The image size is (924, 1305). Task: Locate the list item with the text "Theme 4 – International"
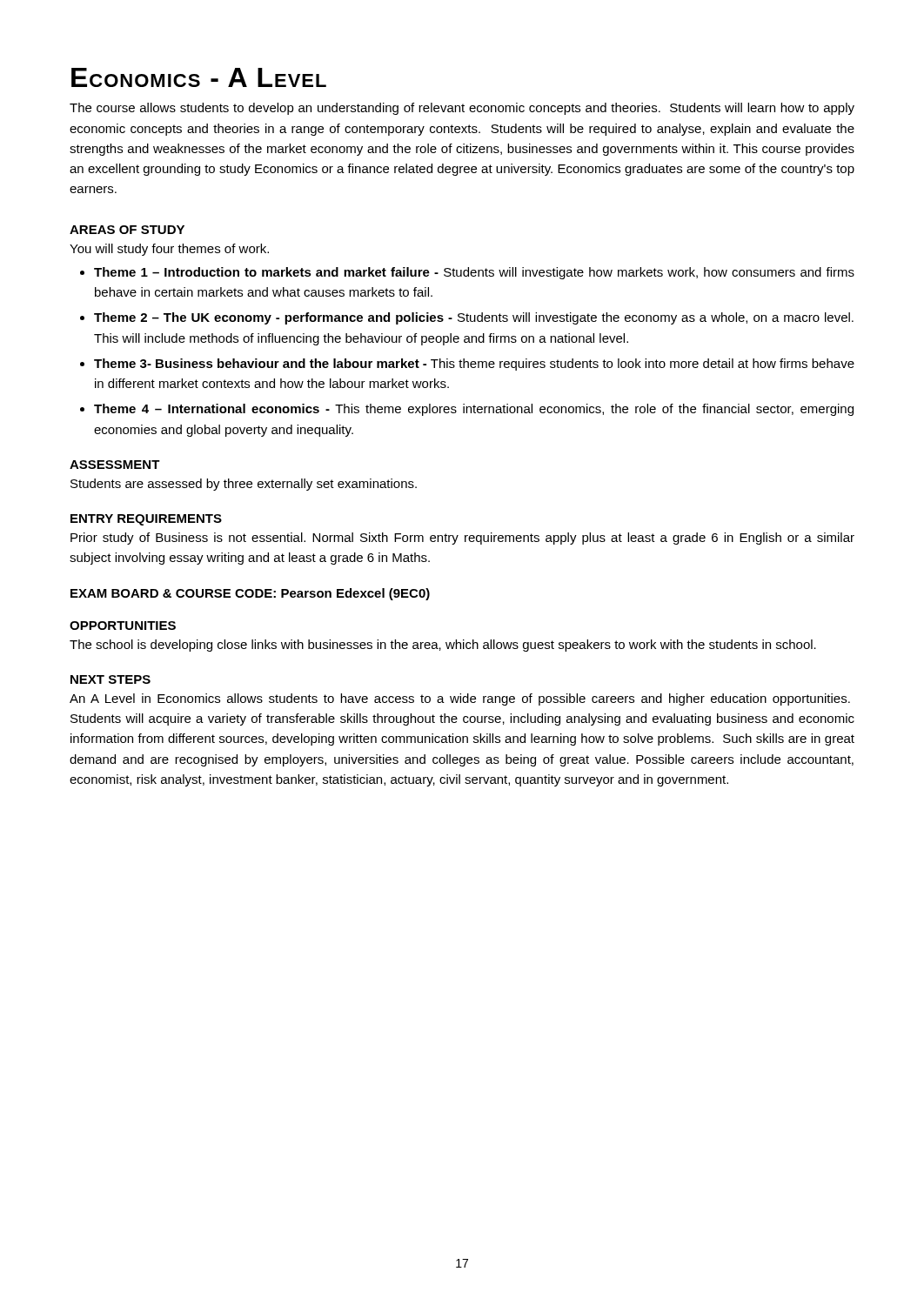pyautogui.click(x=474, y=419)
